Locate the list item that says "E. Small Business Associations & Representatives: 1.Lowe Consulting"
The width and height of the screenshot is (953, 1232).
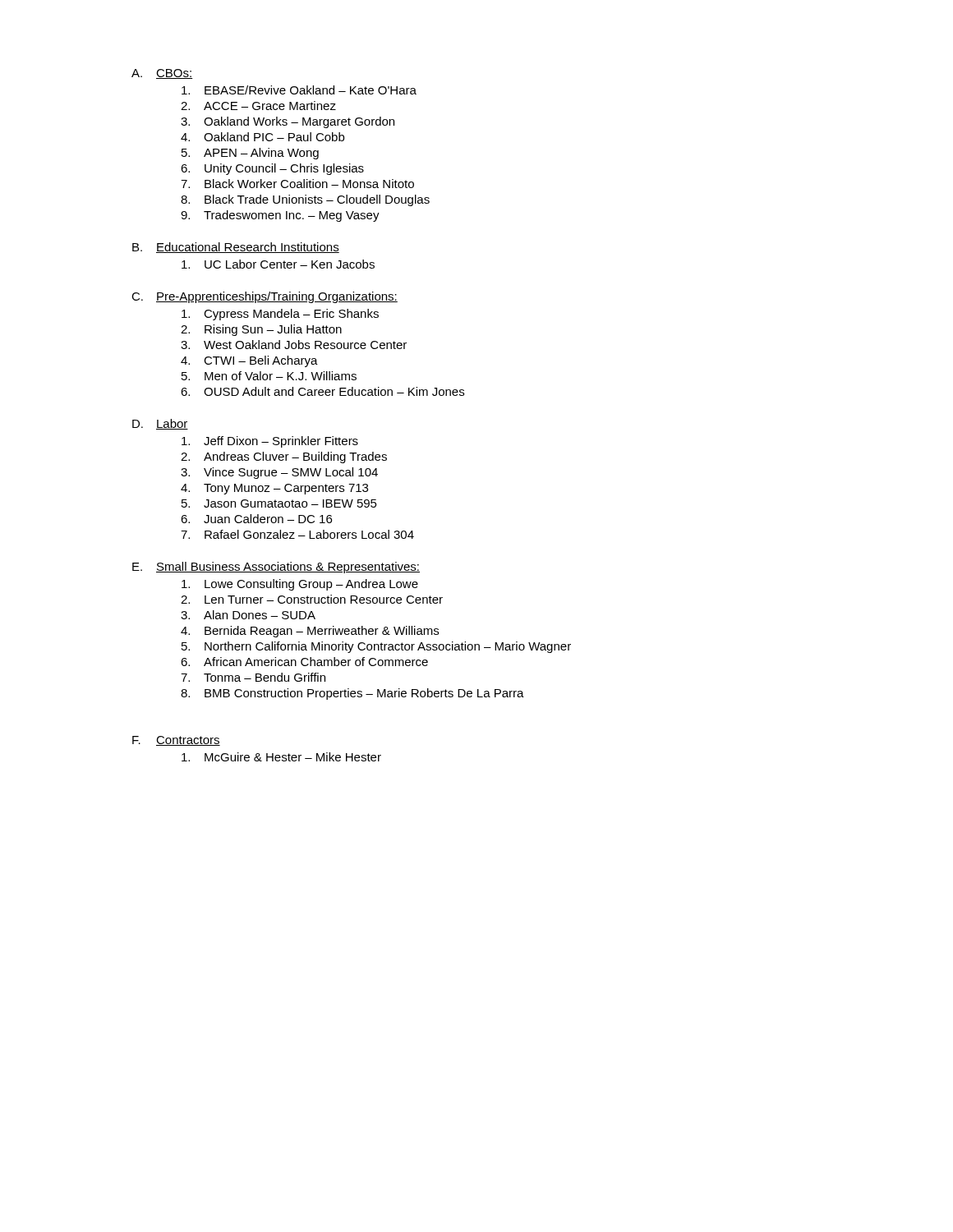click(276, 568)
